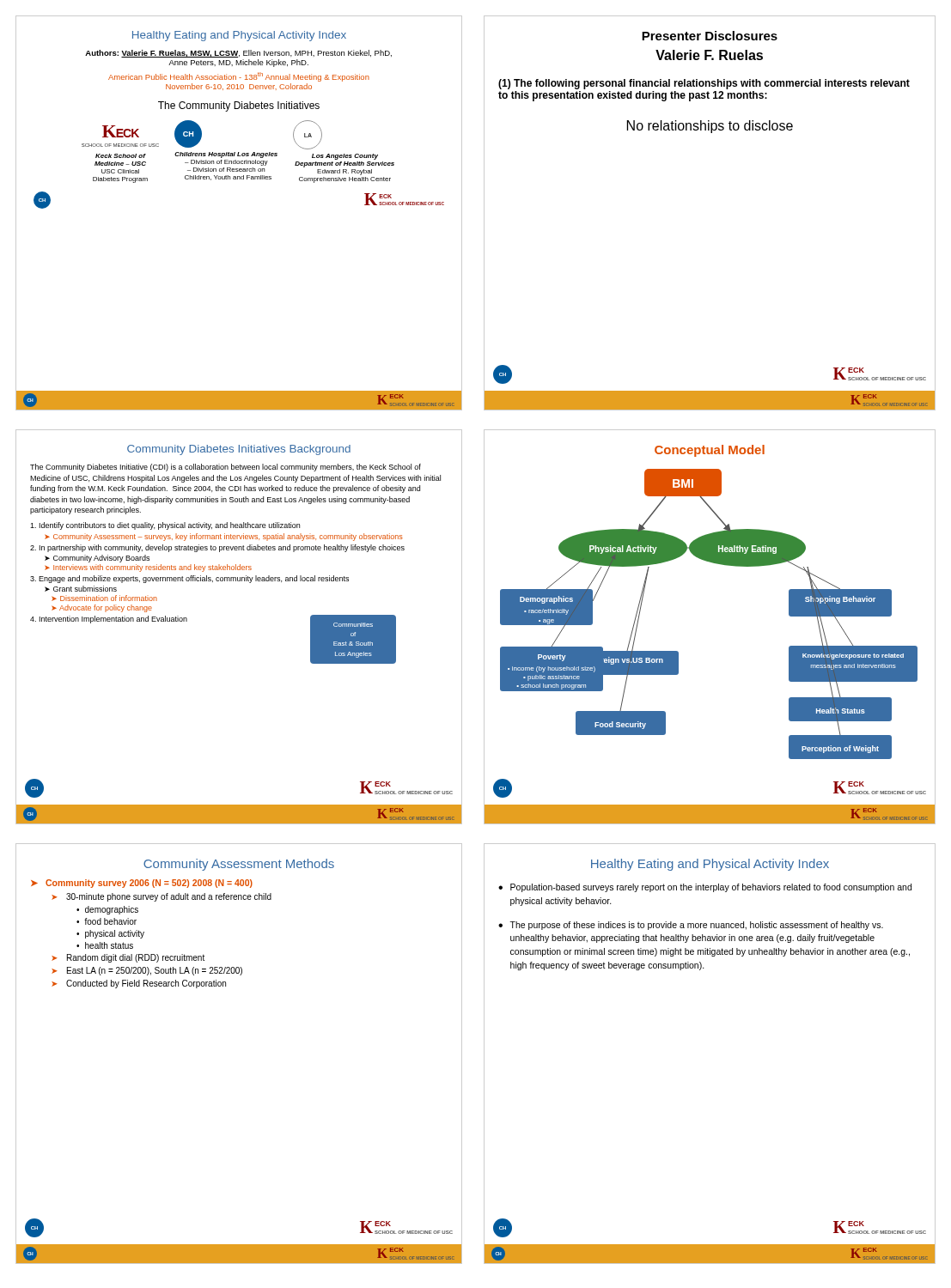
Task: Find the text that says "The Community Diabetes Initiatives"
Action: tap(239, 106)
